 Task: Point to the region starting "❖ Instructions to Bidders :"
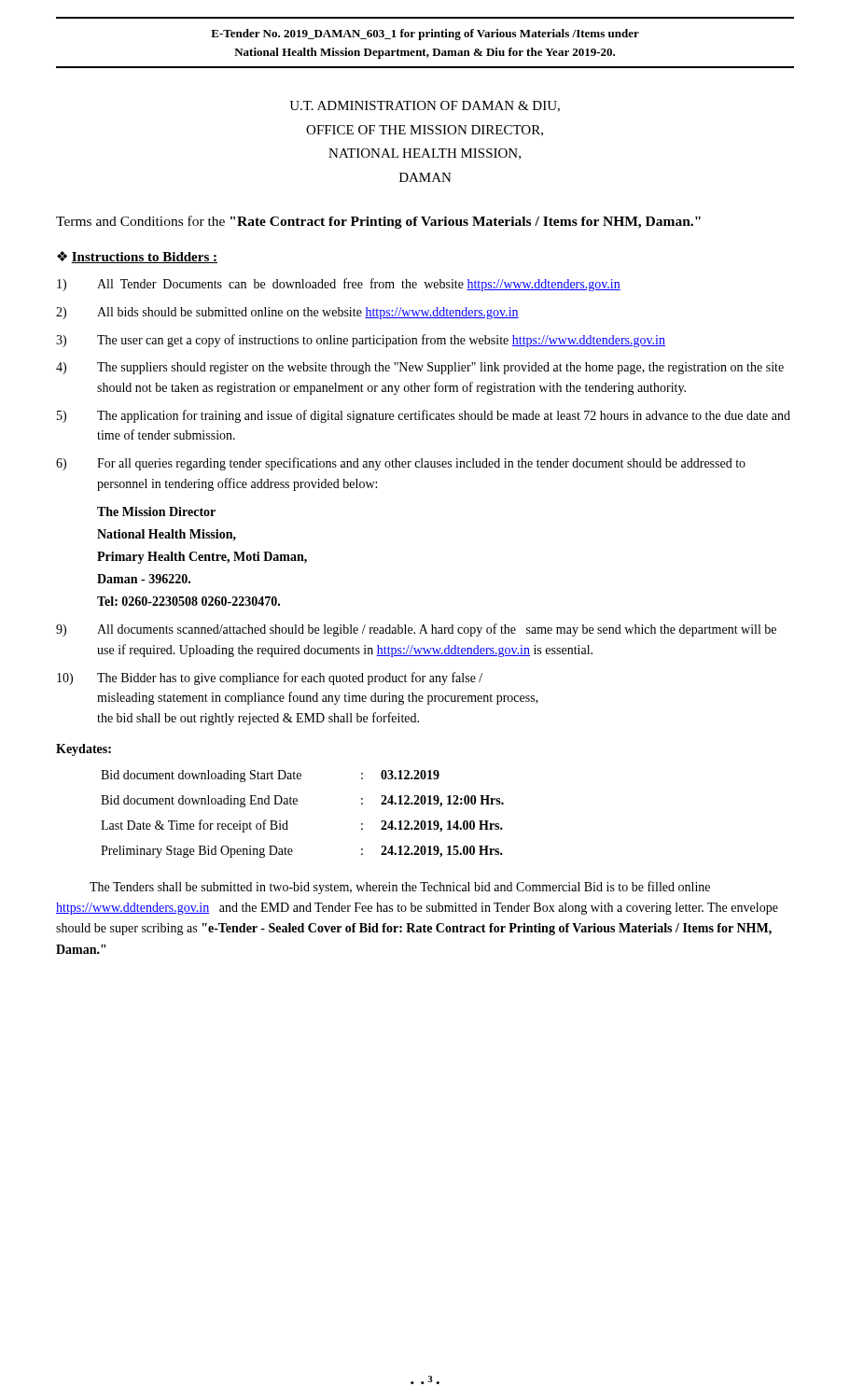137,257
